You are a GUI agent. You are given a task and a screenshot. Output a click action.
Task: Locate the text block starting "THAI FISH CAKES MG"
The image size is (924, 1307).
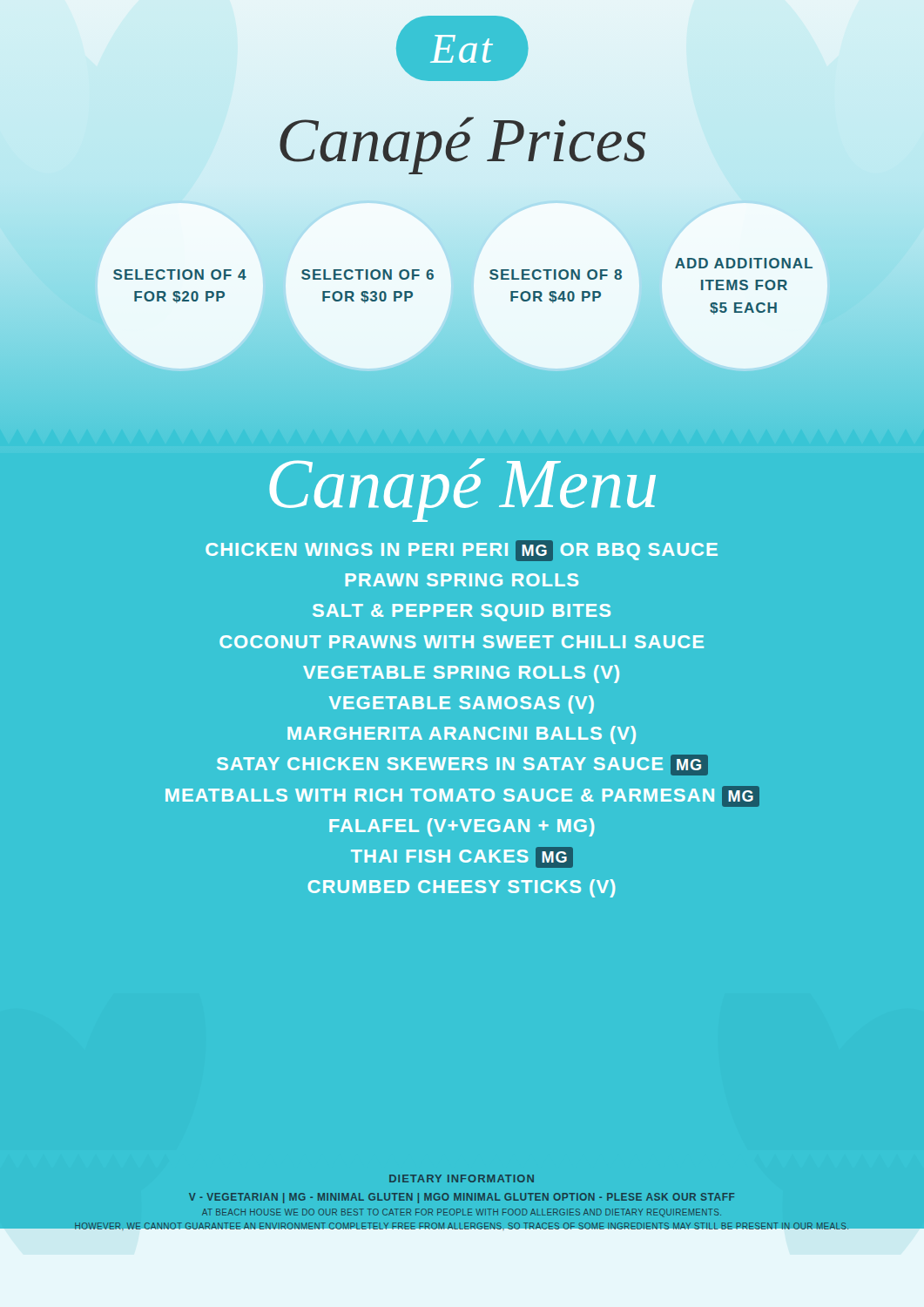click(x=462, y=856)
